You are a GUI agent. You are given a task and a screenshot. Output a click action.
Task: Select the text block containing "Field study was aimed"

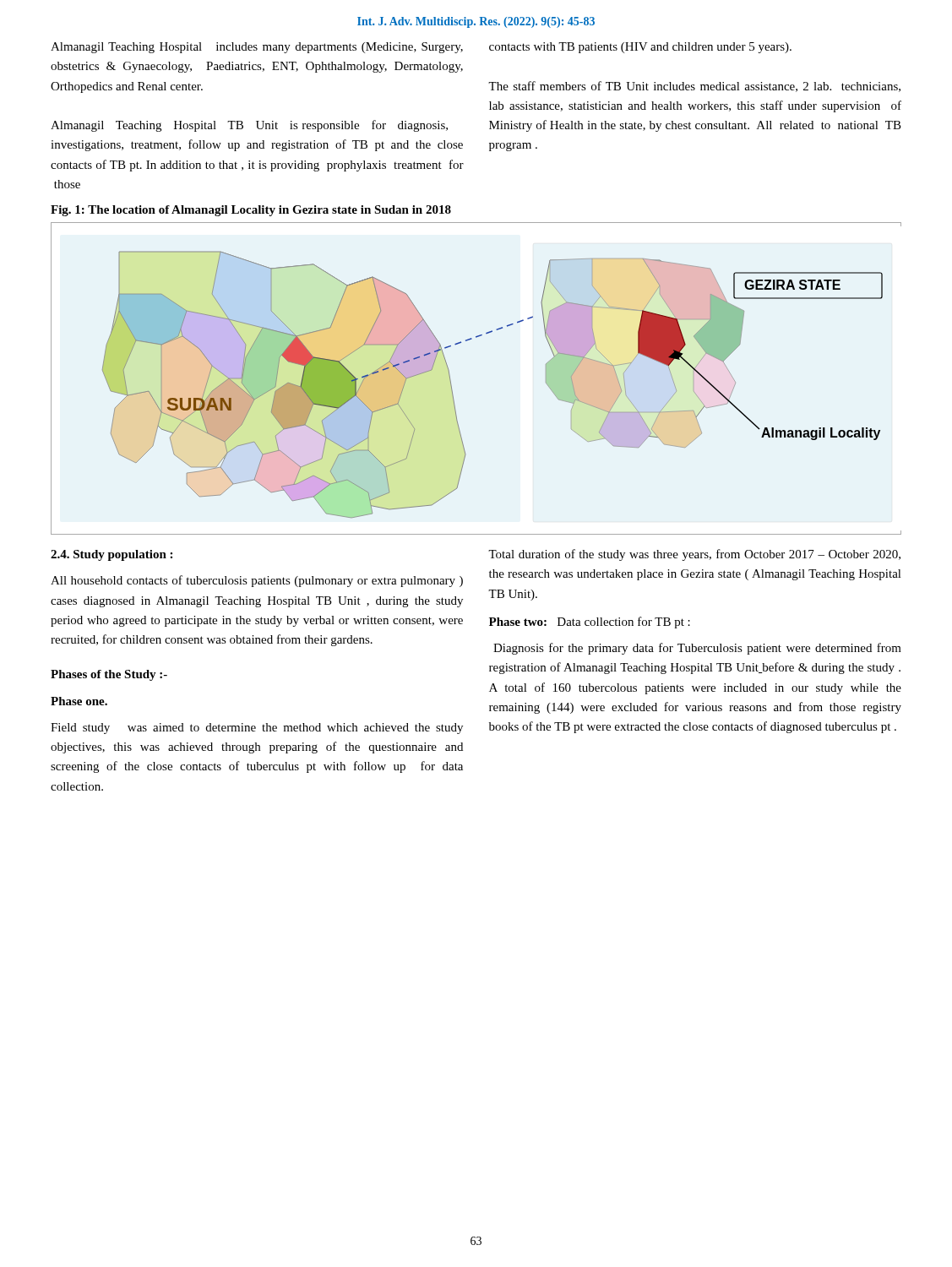[257, 757]
